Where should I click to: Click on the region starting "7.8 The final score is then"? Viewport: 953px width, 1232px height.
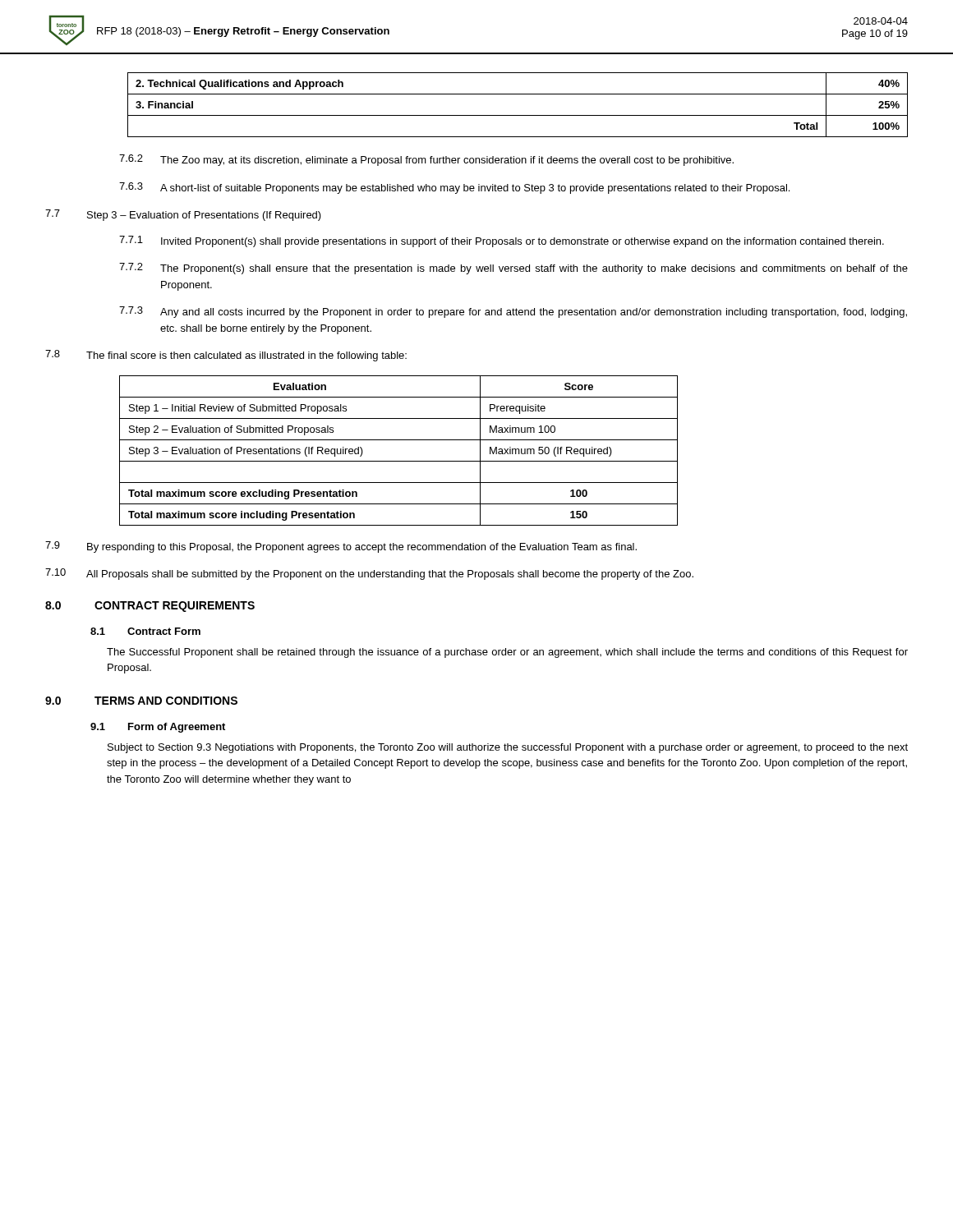pos(226,355)
